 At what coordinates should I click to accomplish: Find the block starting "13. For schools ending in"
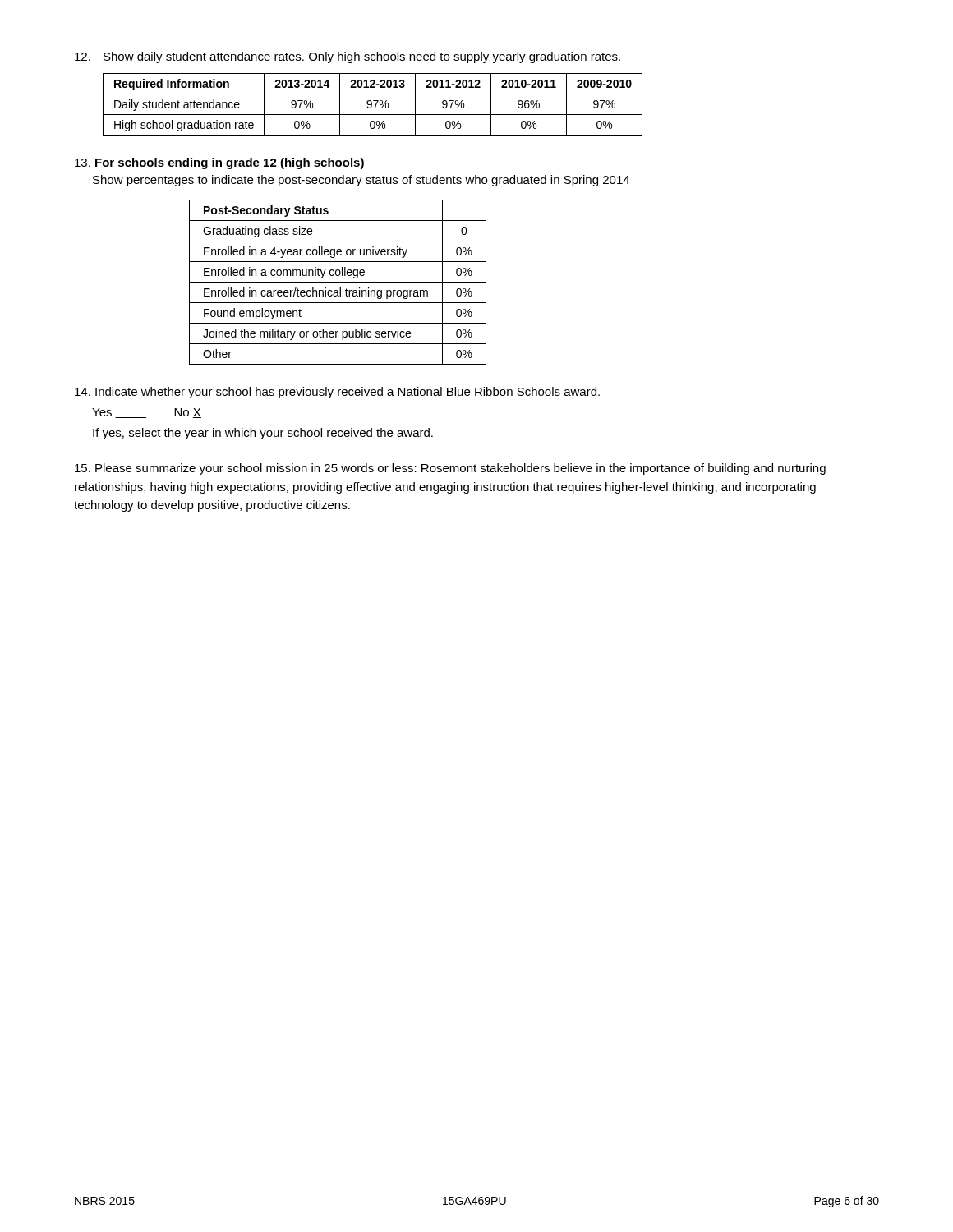pyautogui.click(x=476, y=171)
